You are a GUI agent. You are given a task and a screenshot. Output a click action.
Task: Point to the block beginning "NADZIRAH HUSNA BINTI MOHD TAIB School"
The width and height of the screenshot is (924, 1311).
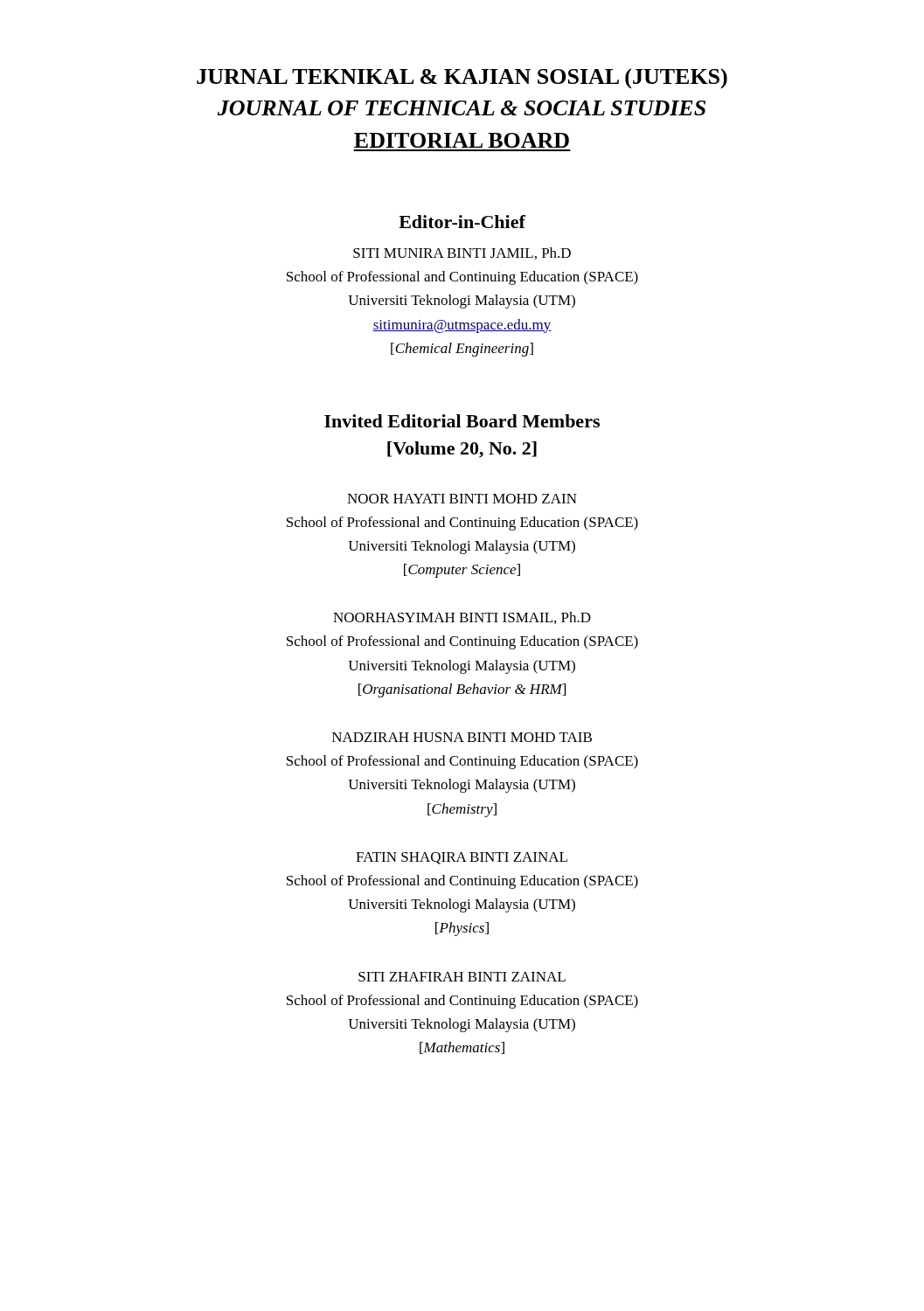point(462,773)
